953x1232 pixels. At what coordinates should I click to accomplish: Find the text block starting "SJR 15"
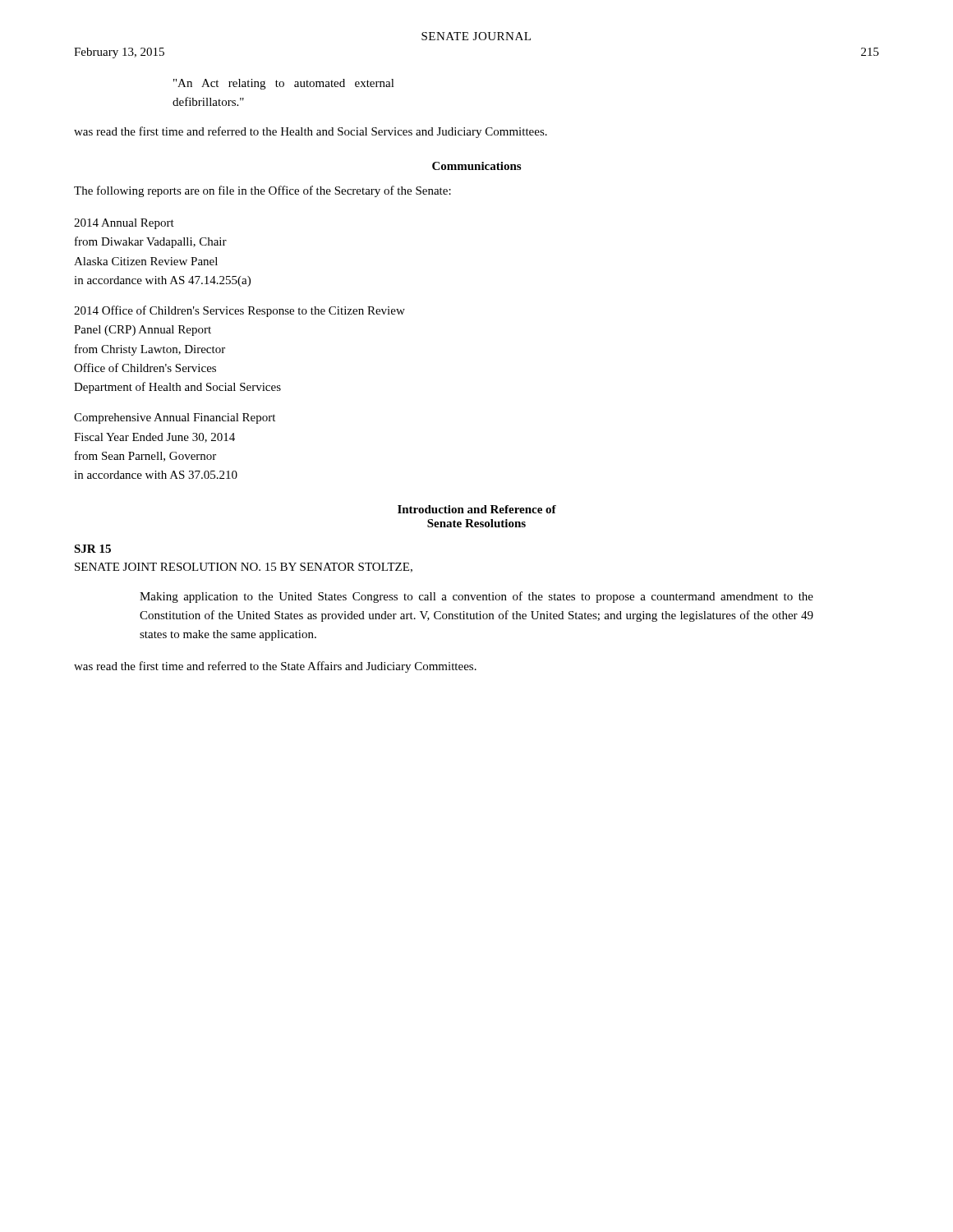coord(93,549)
